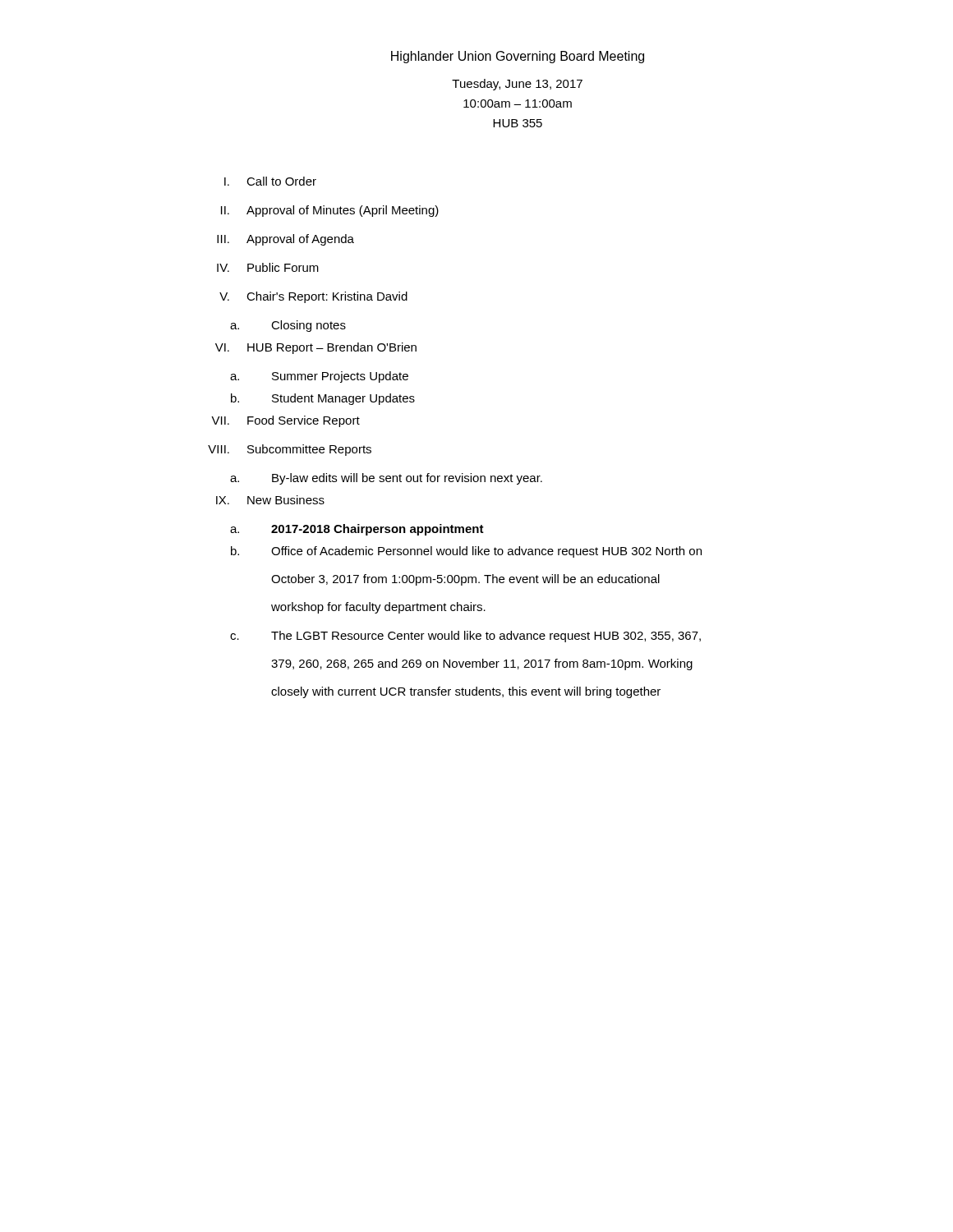The image size is (953, 1232).
Task: Select the list item containing "IX. New Business"
Action: pos(270,500)
